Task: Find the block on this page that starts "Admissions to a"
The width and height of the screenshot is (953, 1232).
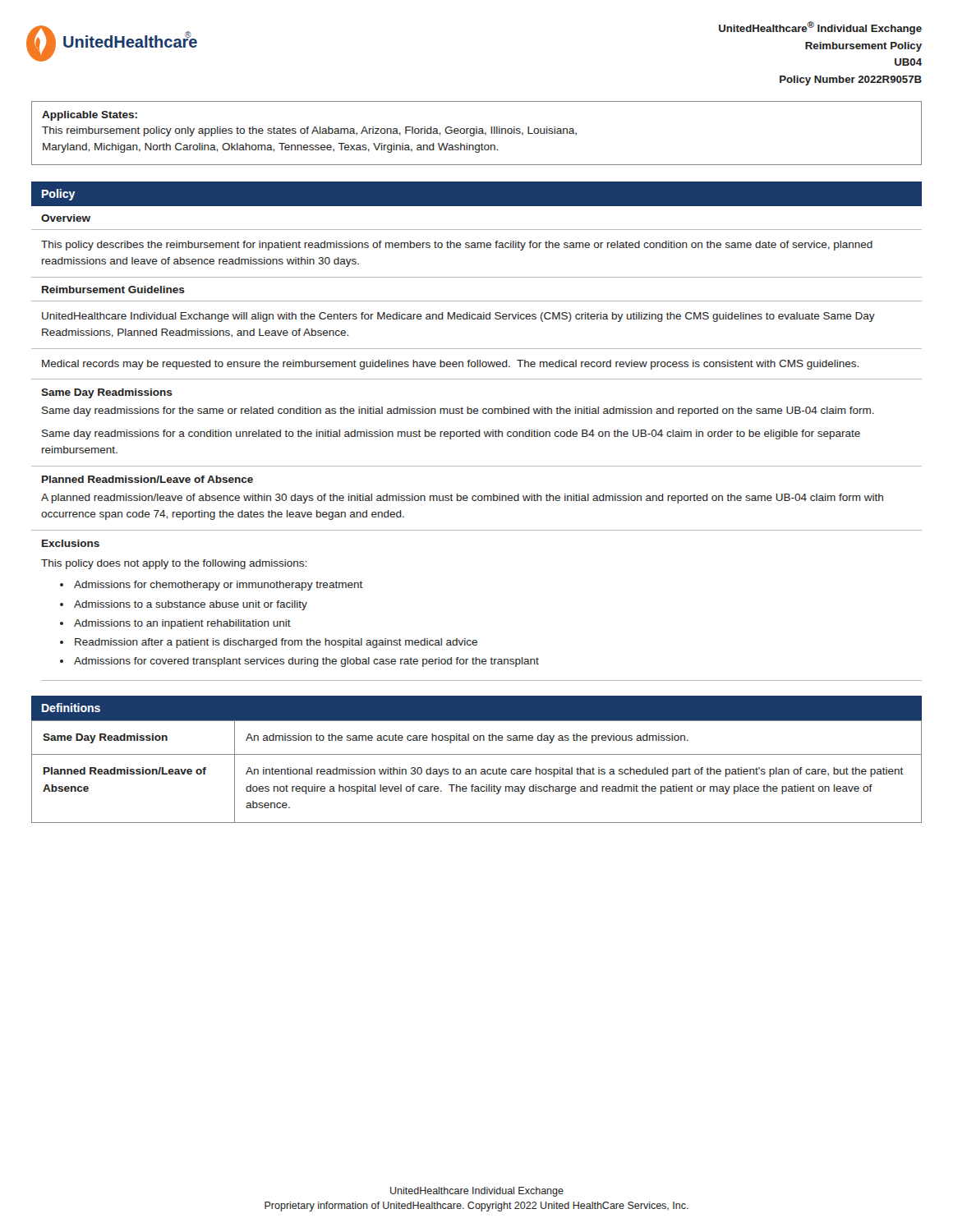Action: pos(190,604)
